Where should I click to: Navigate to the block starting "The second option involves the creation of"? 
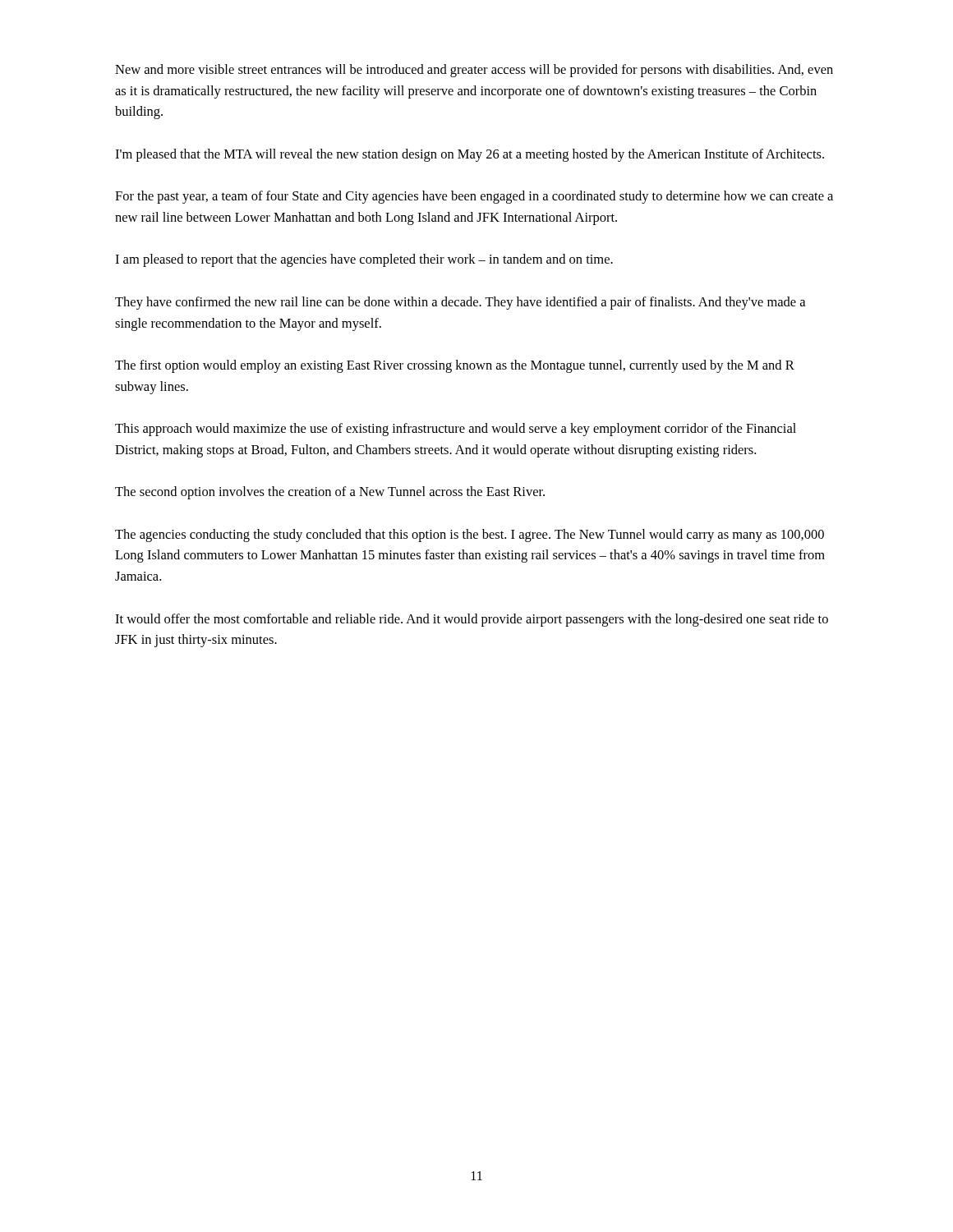click(330, 492)
